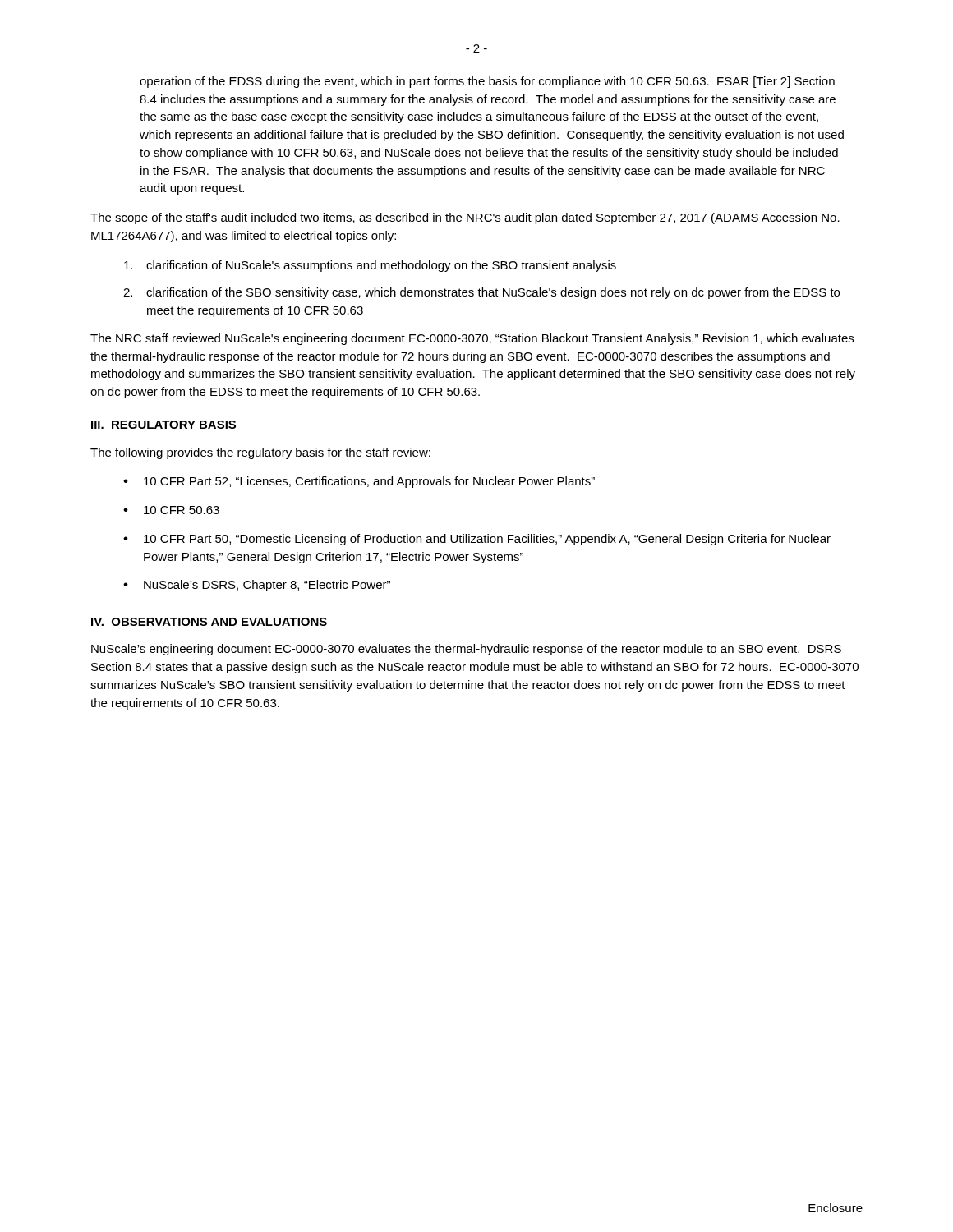Navigate to the region starting "NuScale’s engineering document EC-0000-3070 evaluates"

point(475,676)
